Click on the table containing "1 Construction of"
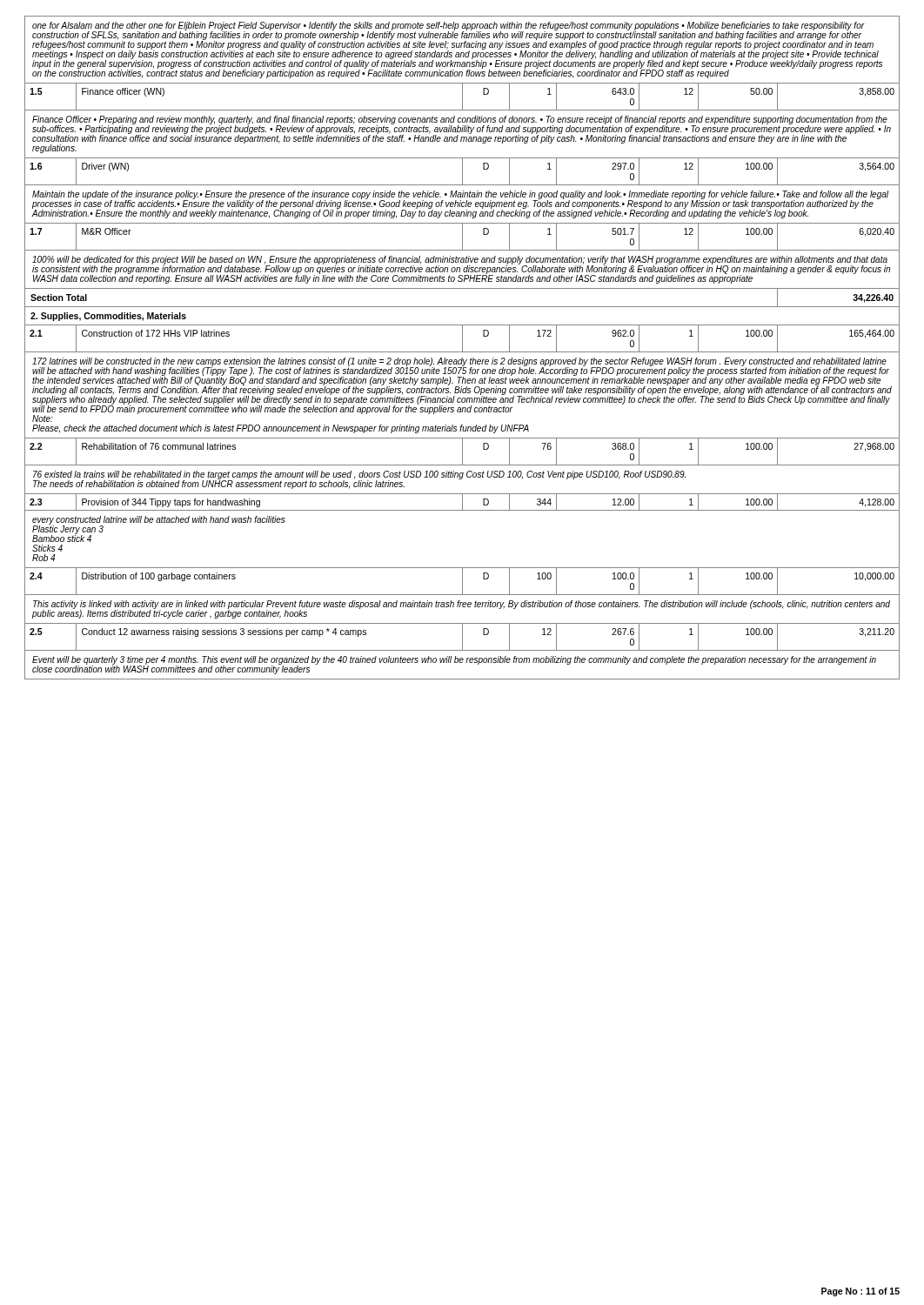924x1305 pixels. coord(462,338)
